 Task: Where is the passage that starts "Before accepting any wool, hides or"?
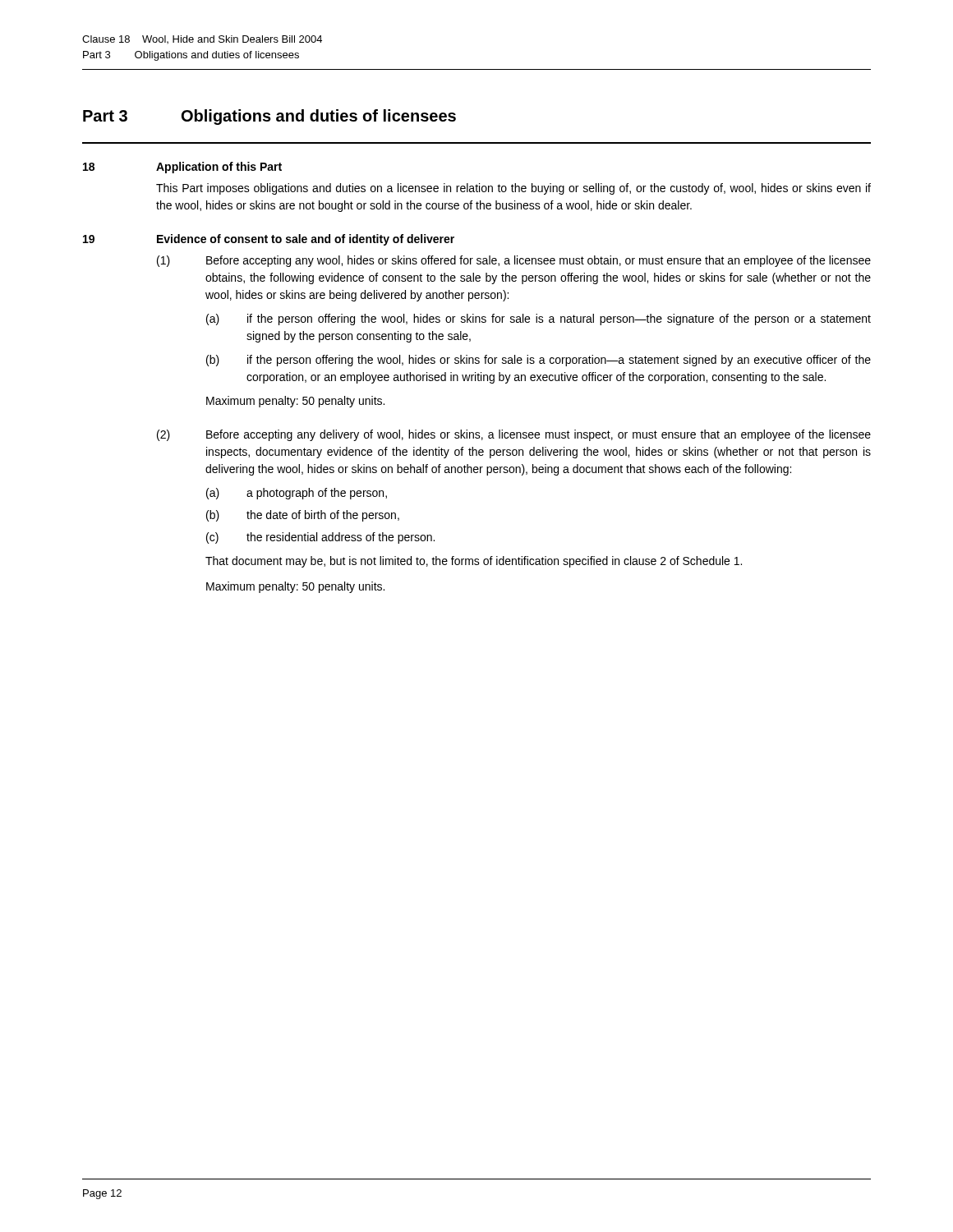coord(538,278)
